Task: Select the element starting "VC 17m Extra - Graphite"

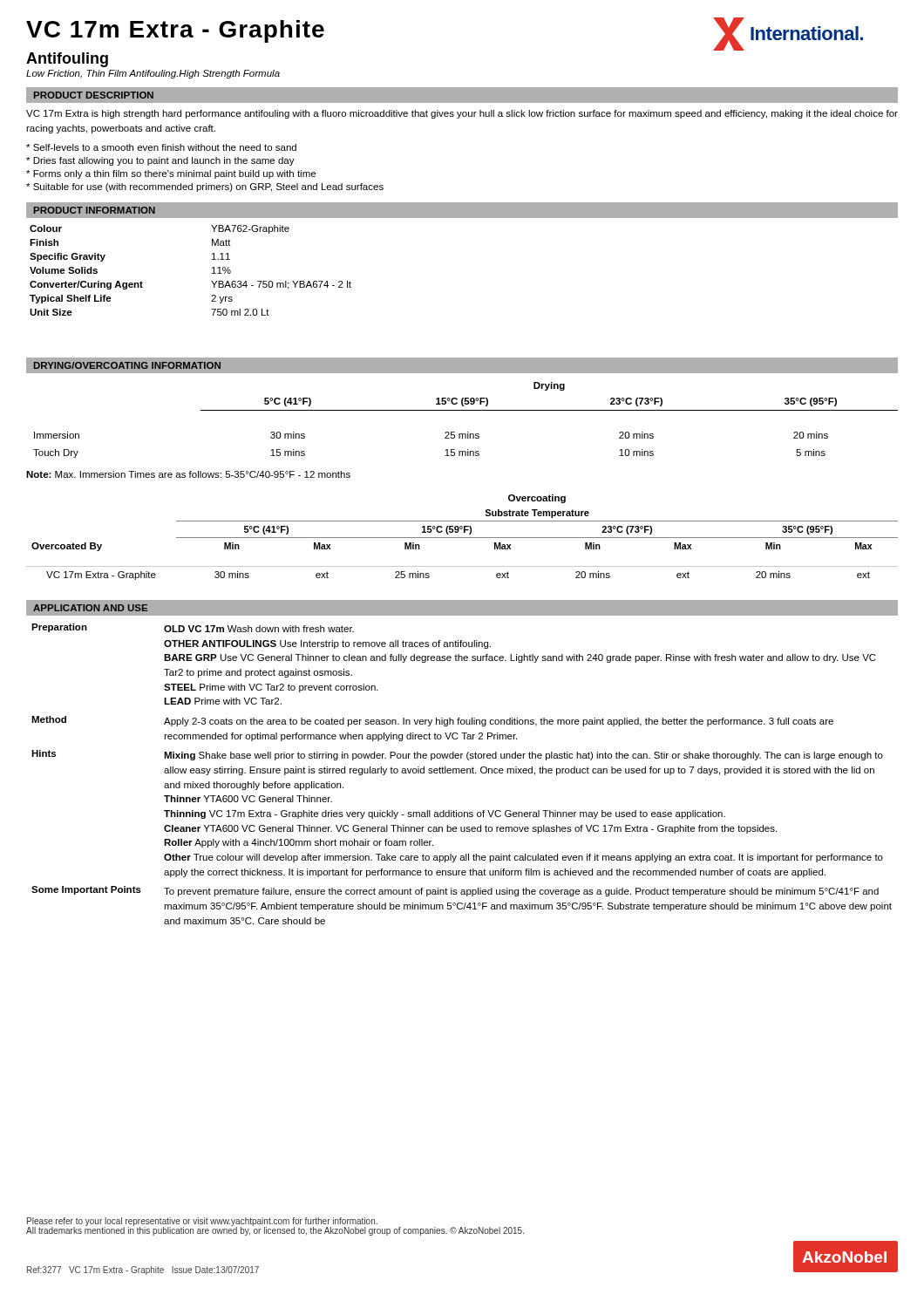Action: 176,30
